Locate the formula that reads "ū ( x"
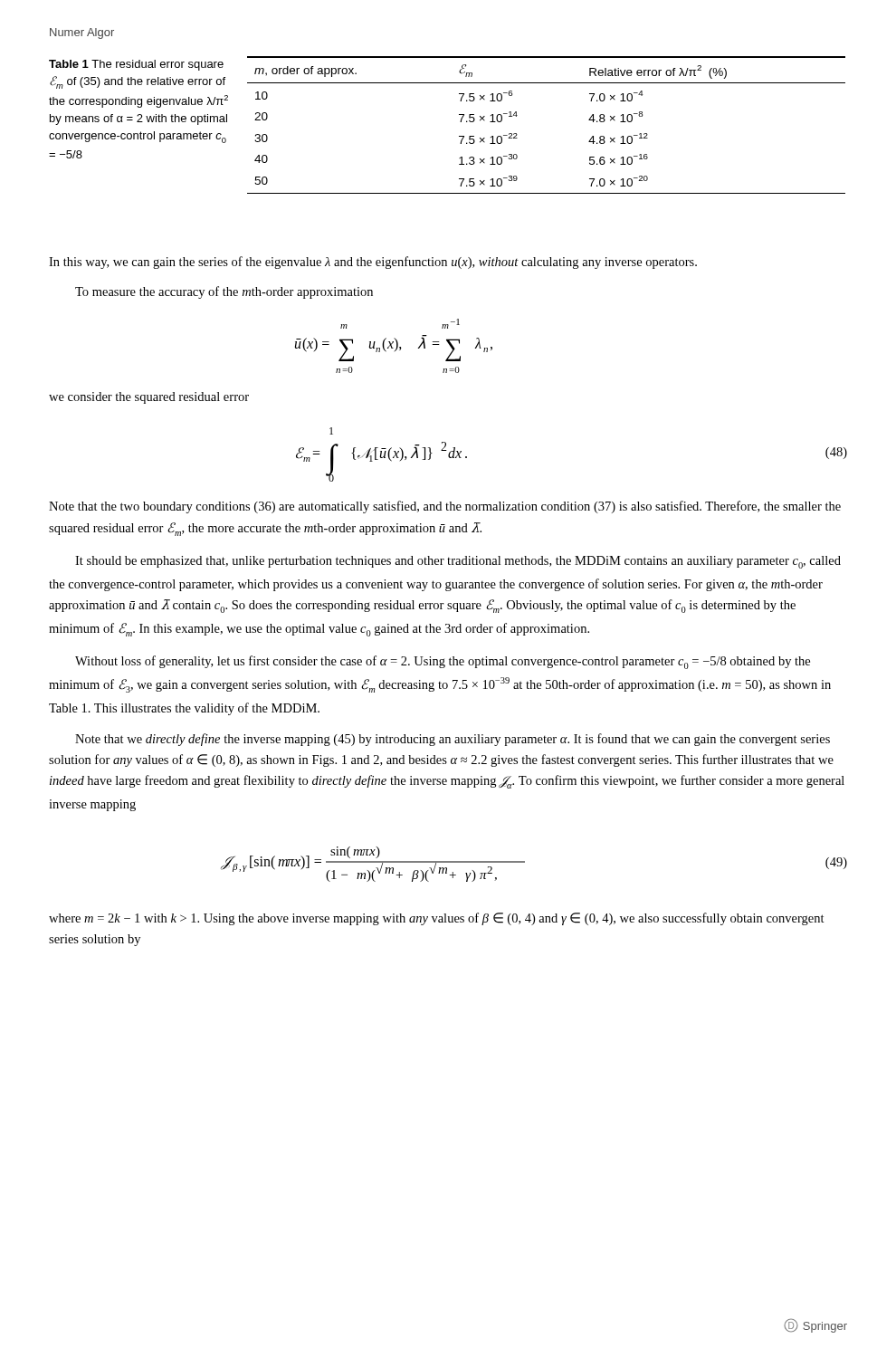Screen dimensions: 1358x896 pos(448,347)
